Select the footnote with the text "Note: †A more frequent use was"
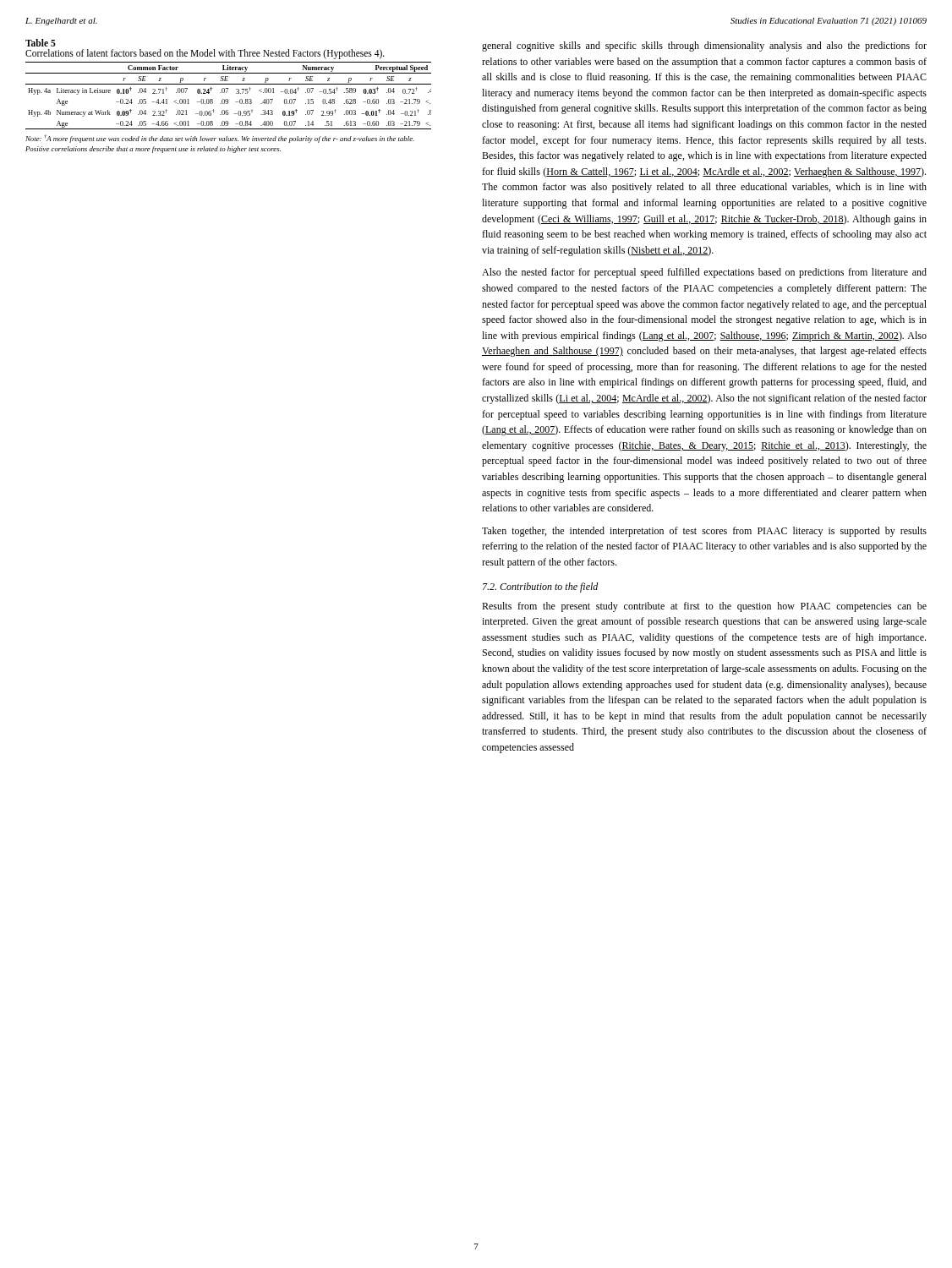 [x=220, y=143]
